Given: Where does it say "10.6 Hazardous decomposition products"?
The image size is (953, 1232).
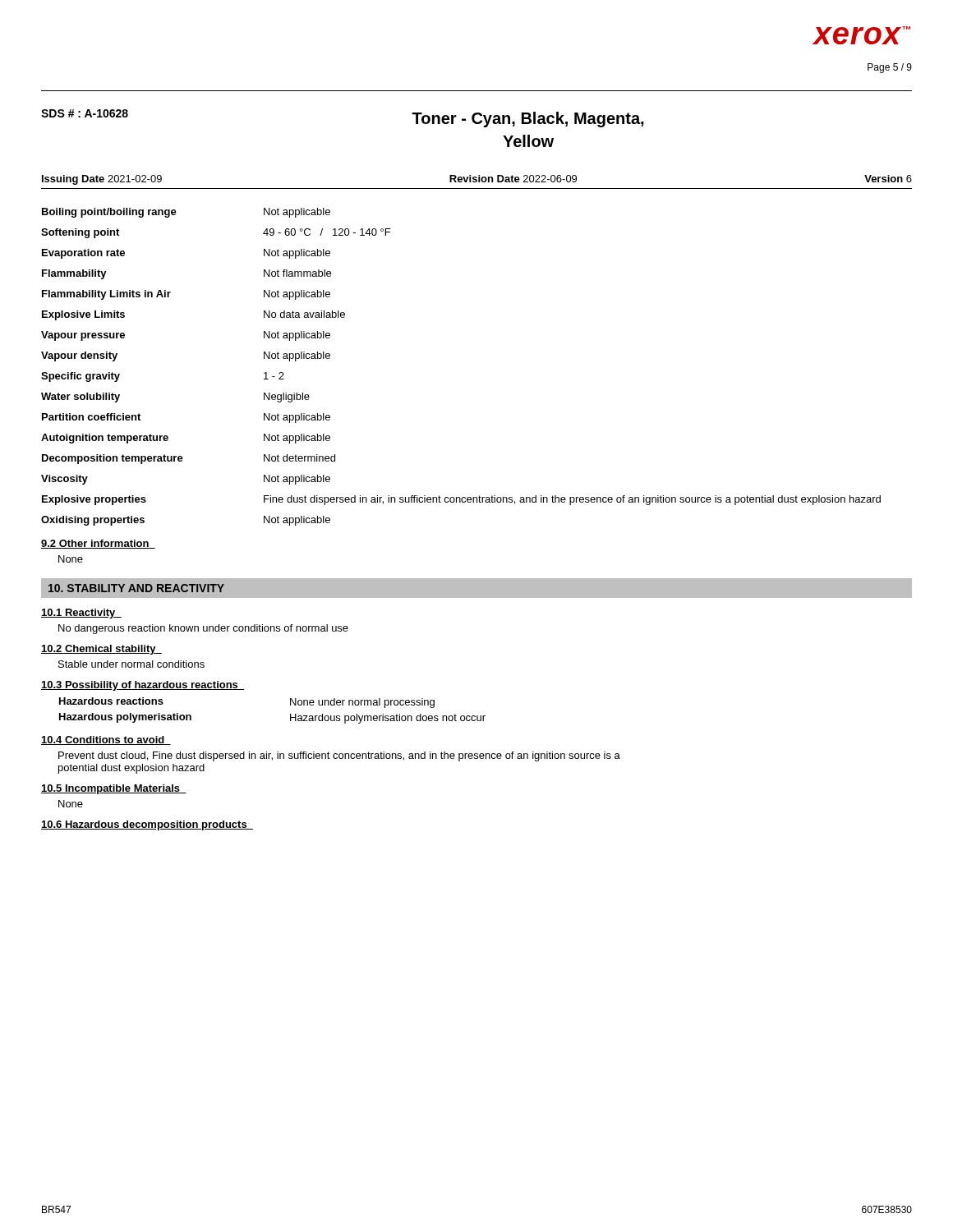Looking at the screenshot, I should pyautogui.click(x=147, y=824).
